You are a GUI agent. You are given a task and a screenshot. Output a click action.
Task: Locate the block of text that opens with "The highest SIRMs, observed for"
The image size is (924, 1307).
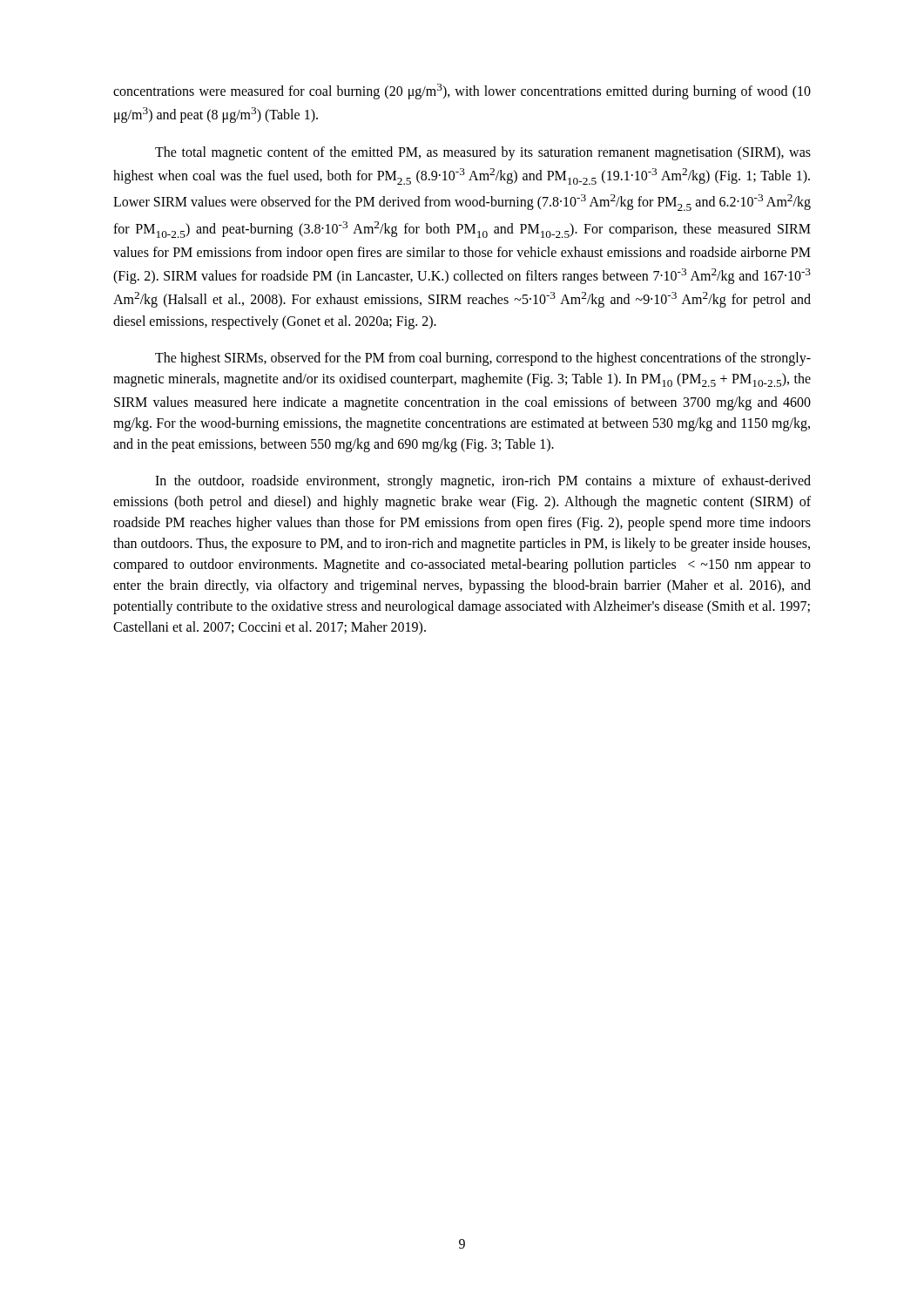point(462,401)
